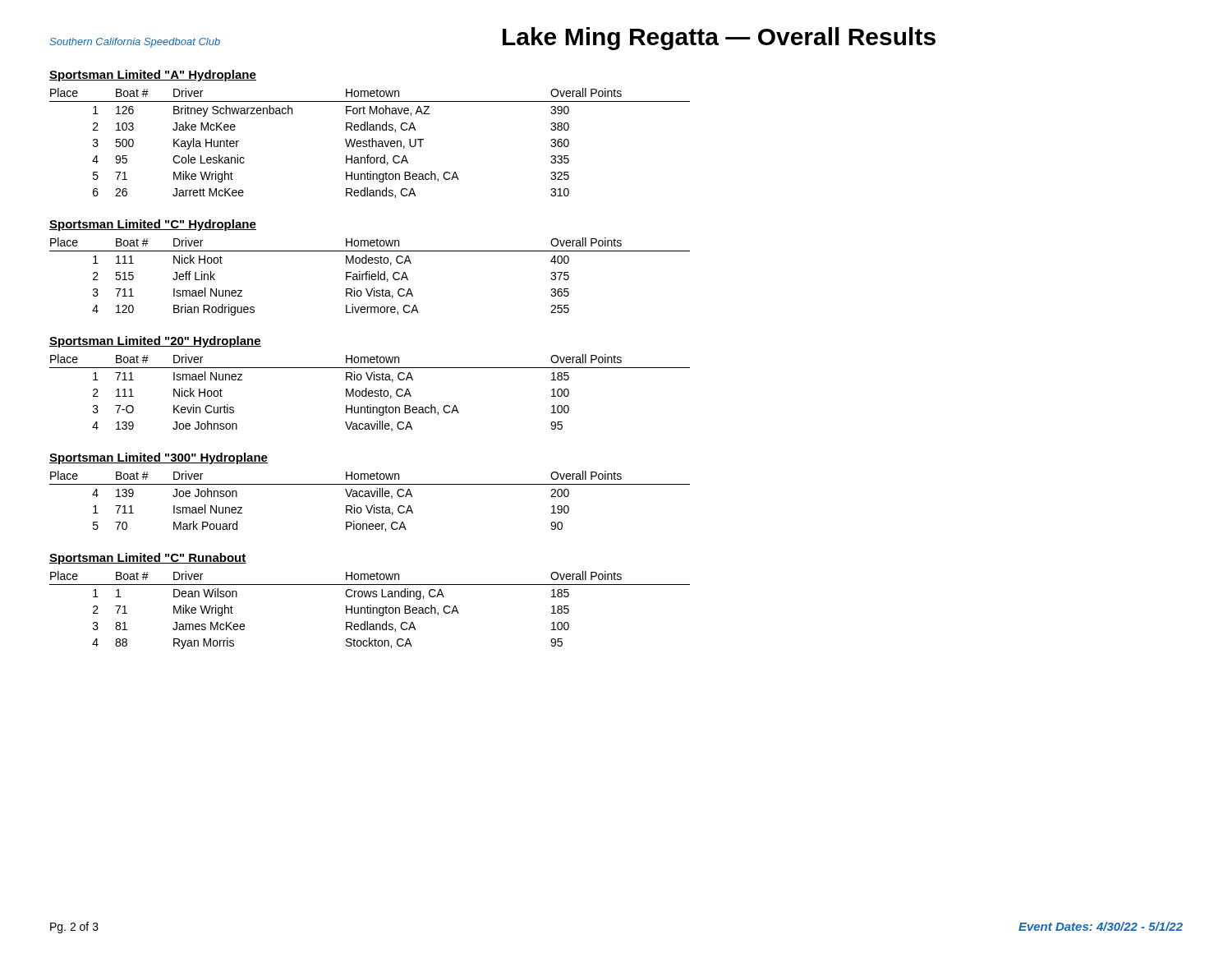Select the table that reads "Jeff Link"
The height and width of the screenshot is (953, 1232).
(x=616, y=276)
